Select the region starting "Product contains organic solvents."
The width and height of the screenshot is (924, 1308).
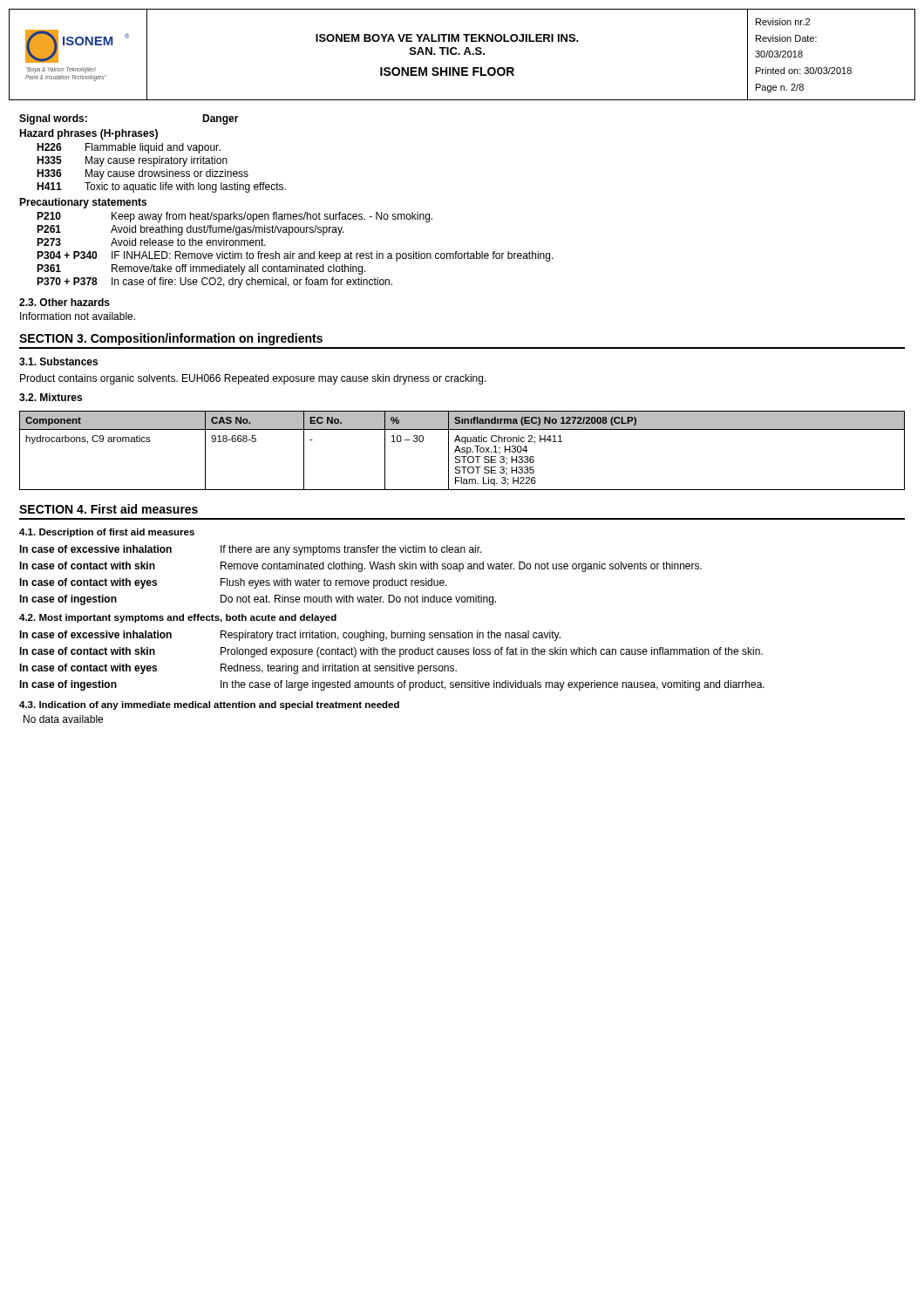click(253, 379)
